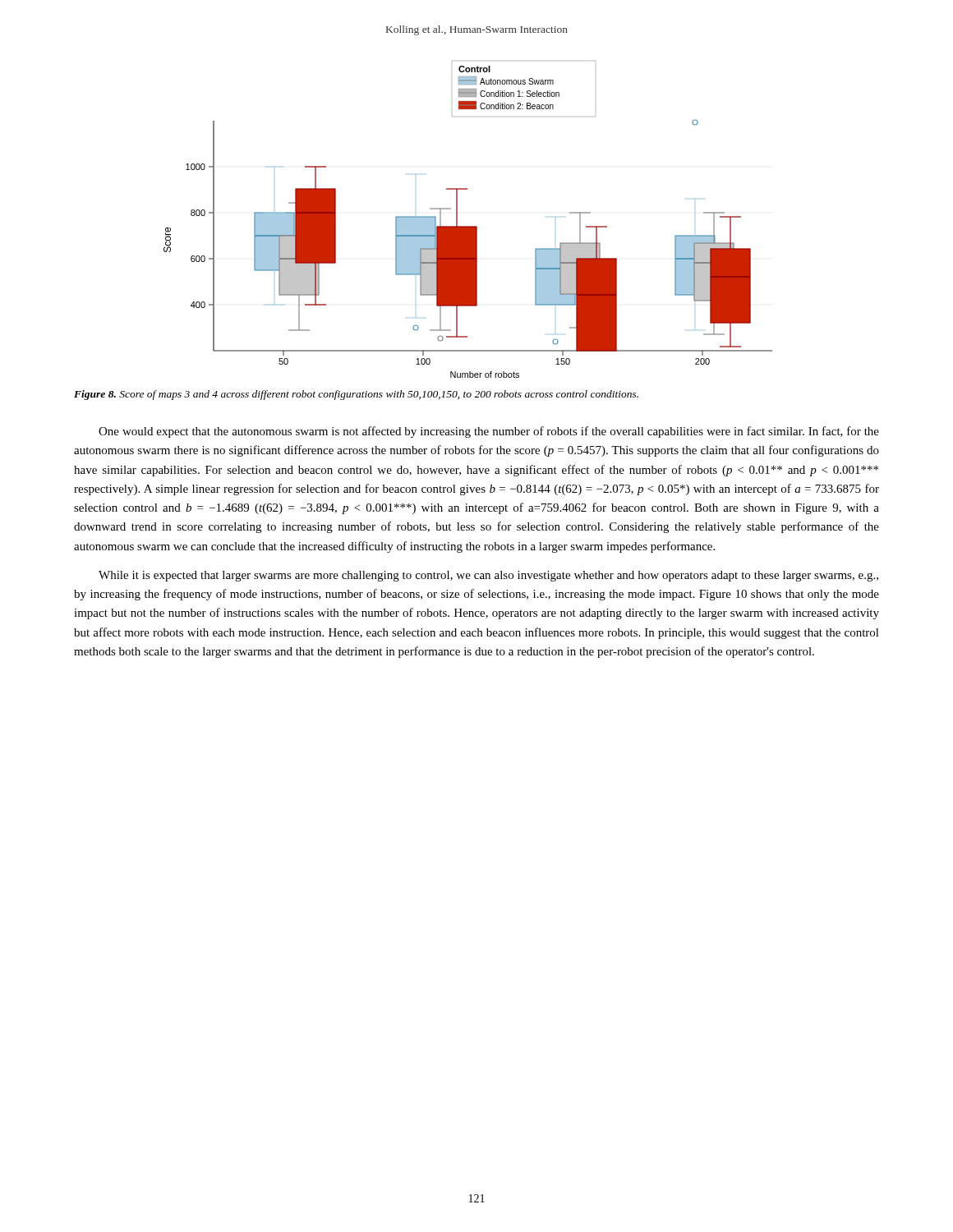Find a grouped bar chart
Viewport: 953px width, 1232px height.
(x=476, y=215)
